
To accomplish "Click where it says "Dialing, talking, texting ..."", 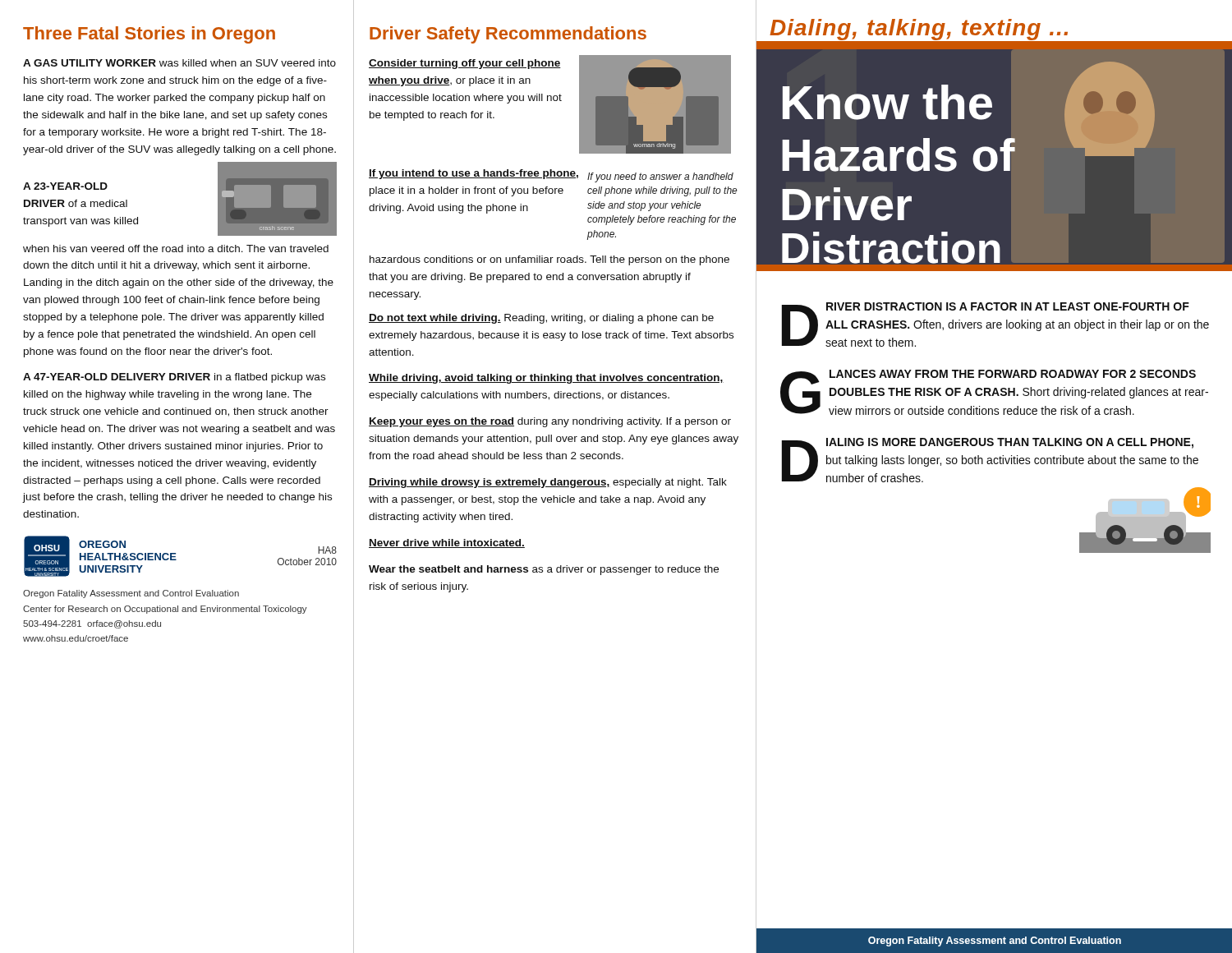I will pos(920,27).
